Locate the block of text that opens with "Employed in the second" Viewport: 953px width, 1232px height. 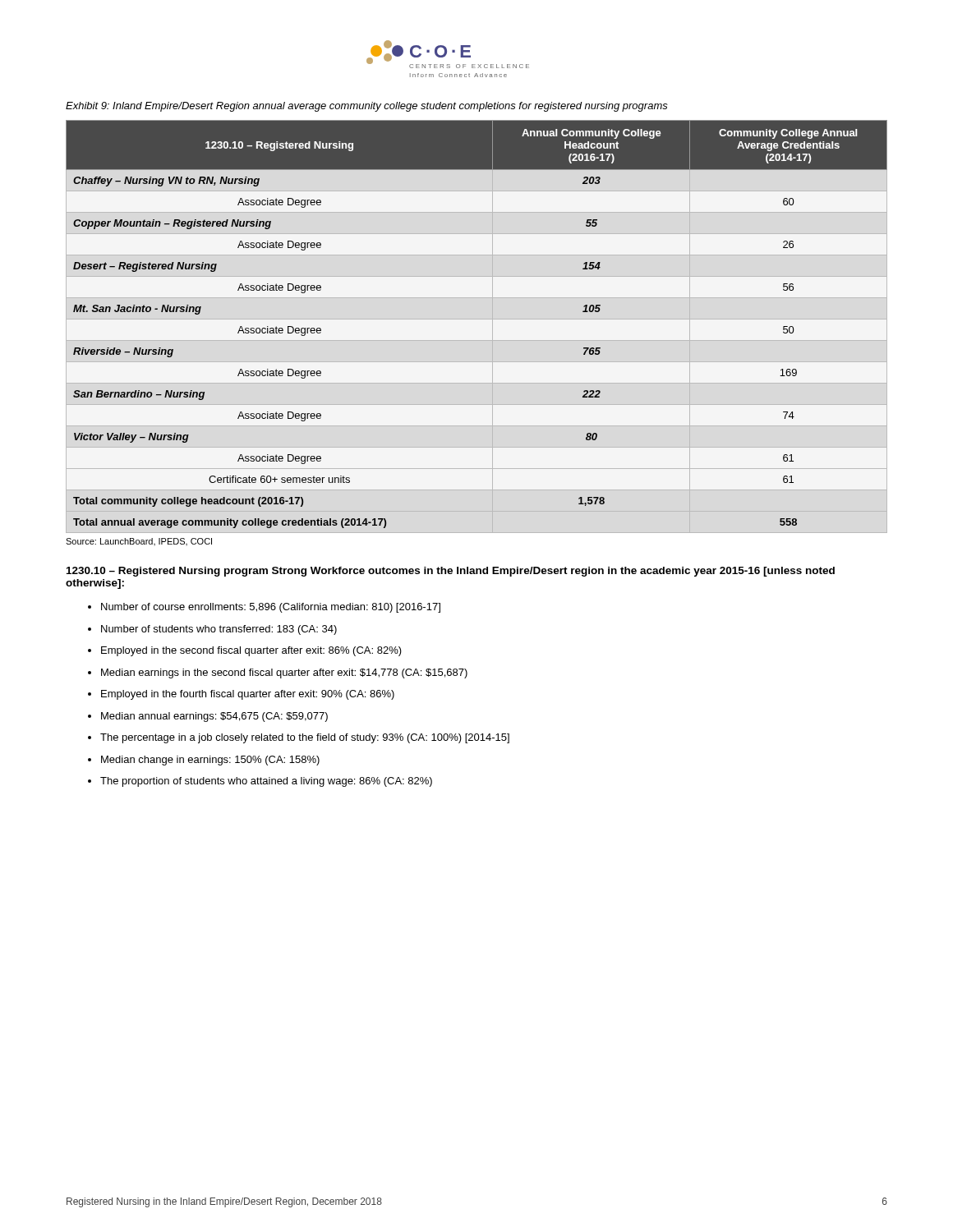[251, 650]
